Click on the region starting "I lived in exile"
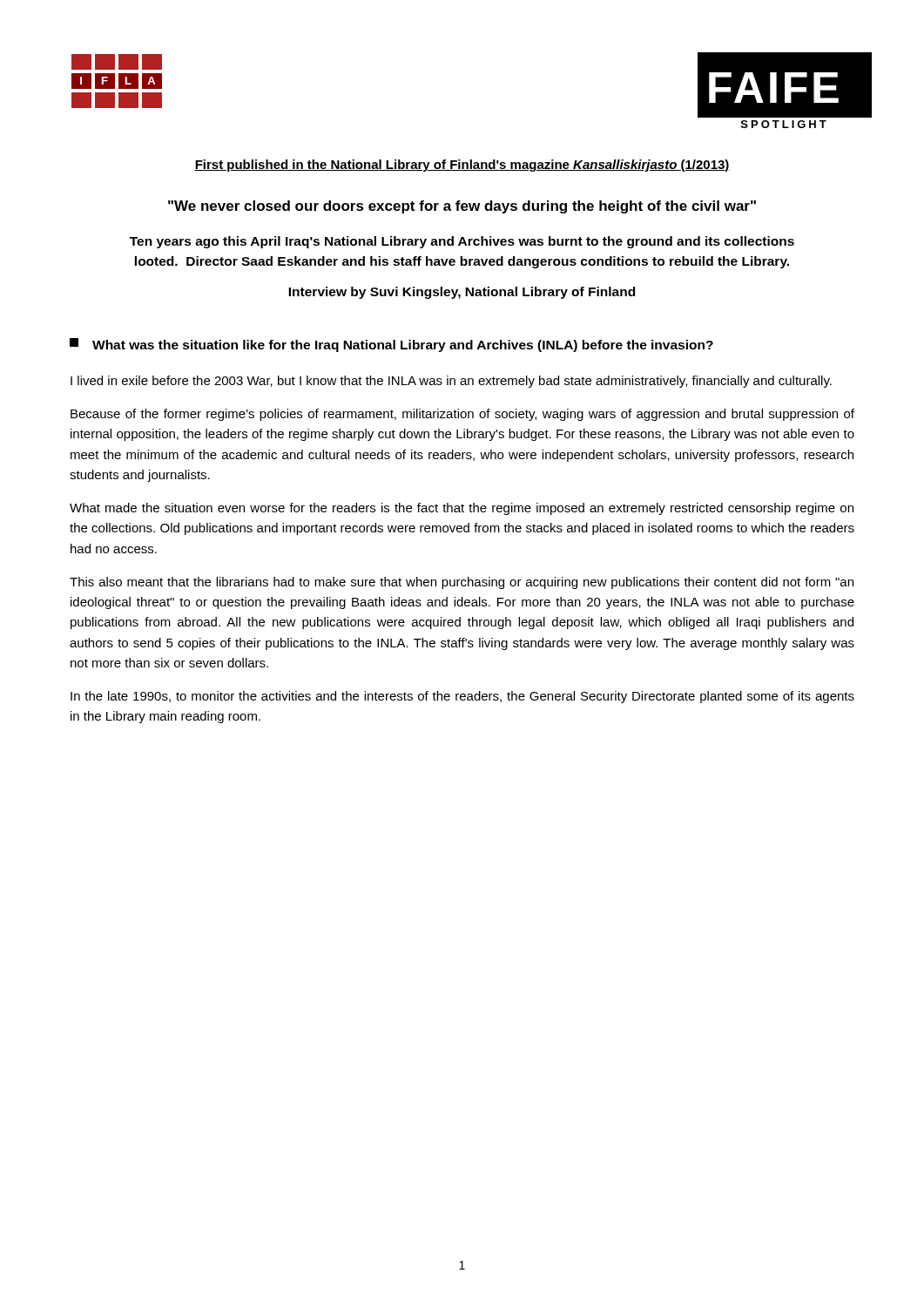The image size is (924, 1307). [x=451, y=380]
